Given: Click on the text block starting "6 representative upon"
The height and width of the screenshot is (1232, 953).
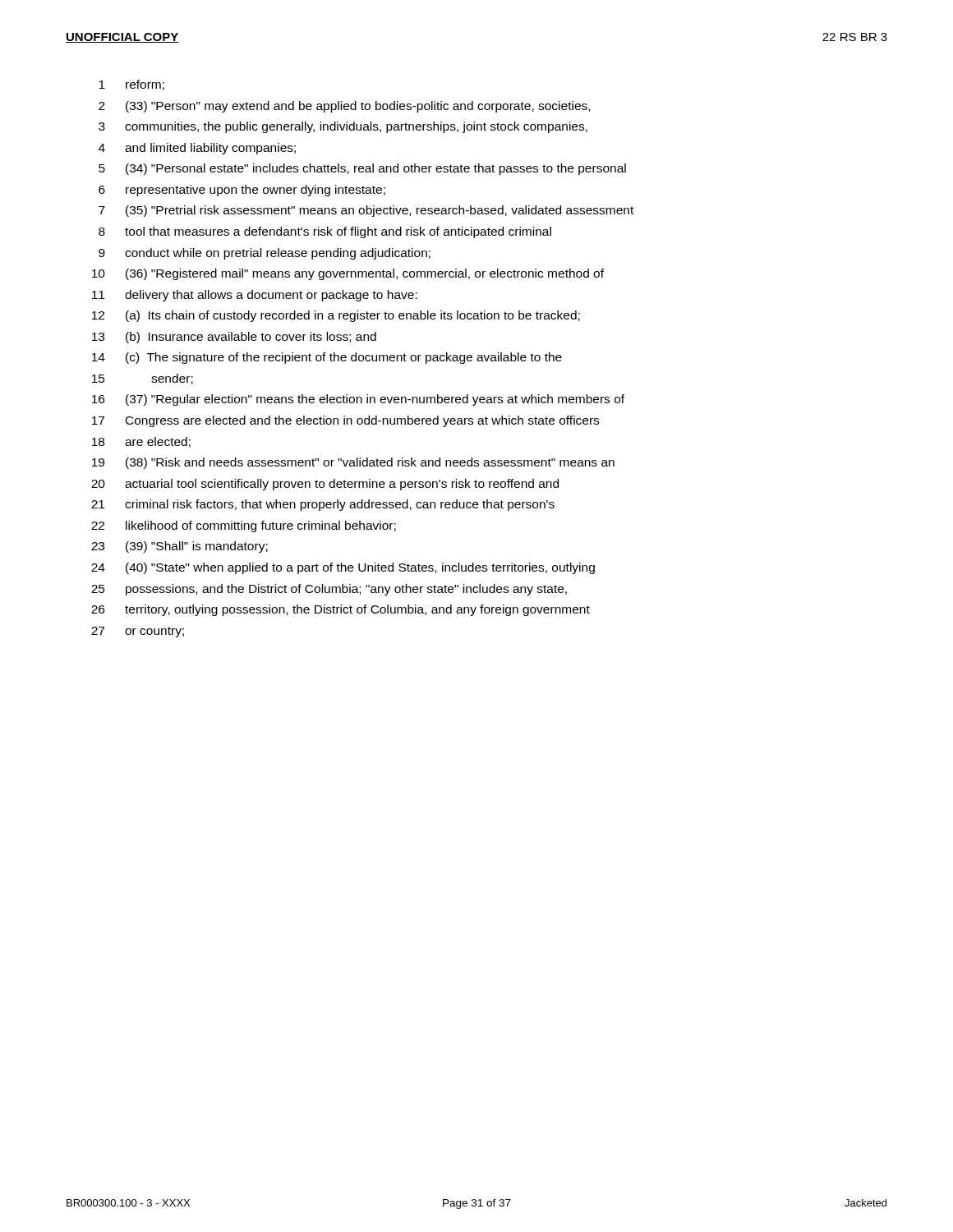Looking at the screenshot, I should tap(242, 191).
